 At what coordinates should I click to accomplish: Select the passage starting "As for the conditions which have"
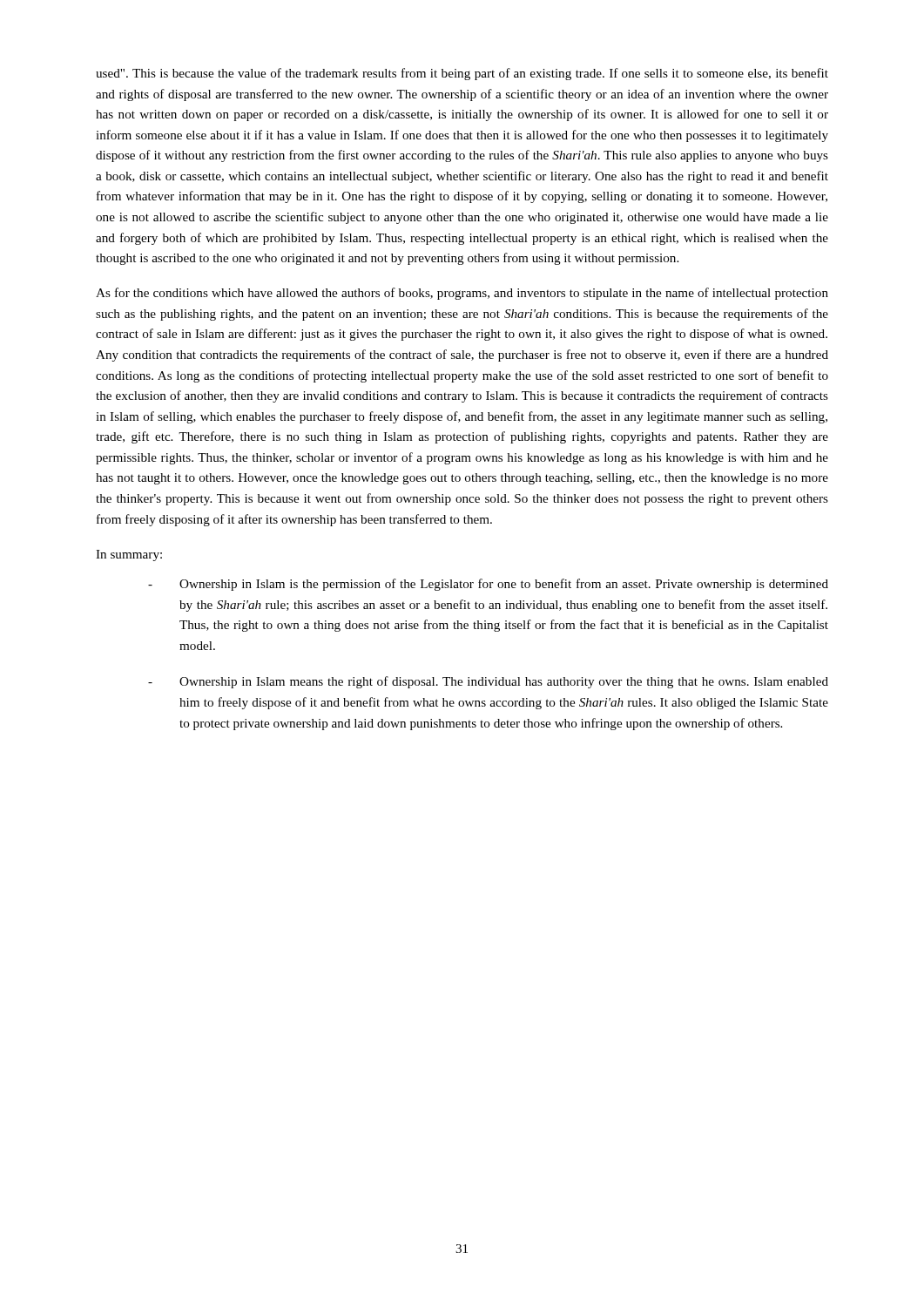pos(462,406)
